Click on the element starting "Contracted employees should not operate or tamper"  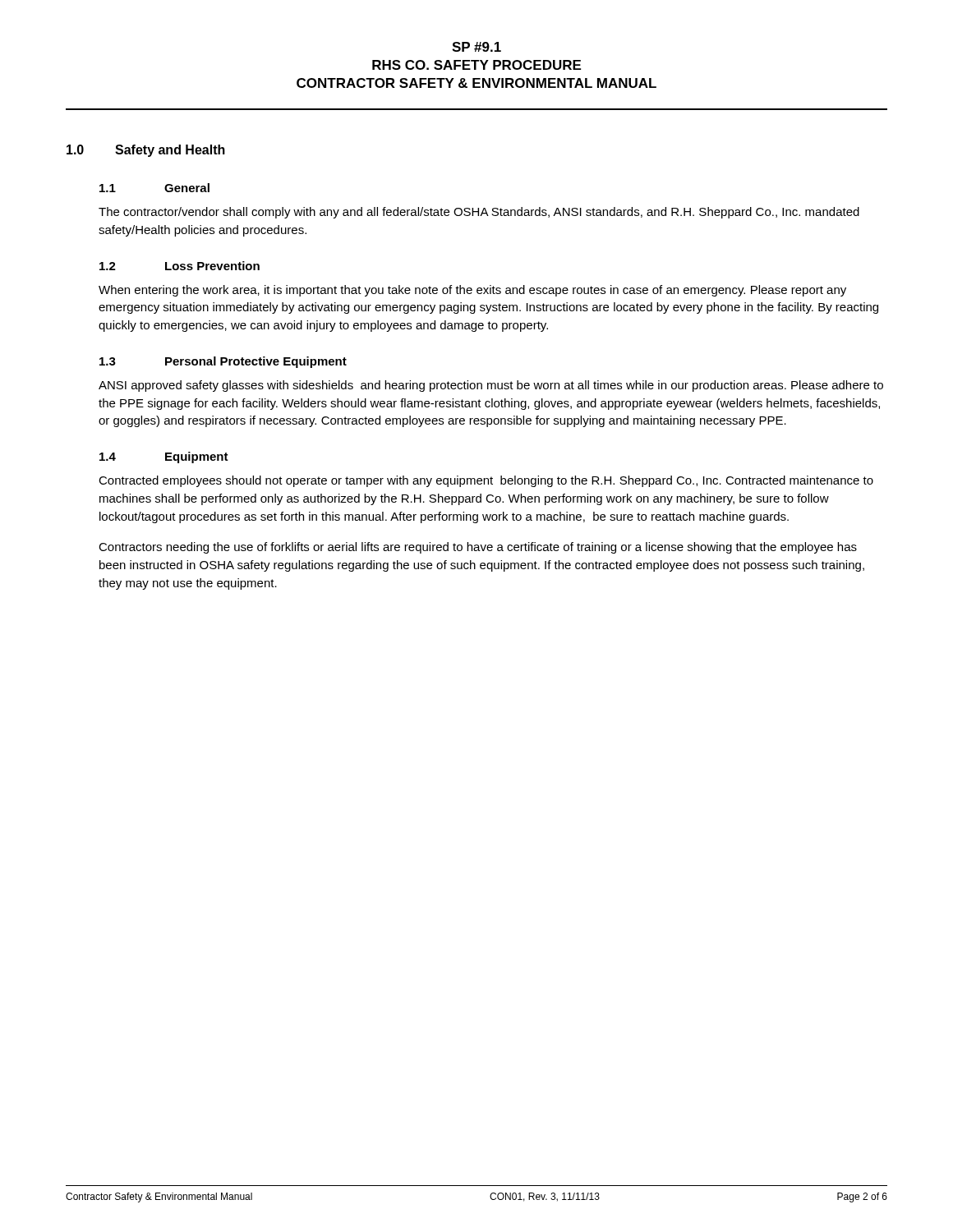pos(486,498)
